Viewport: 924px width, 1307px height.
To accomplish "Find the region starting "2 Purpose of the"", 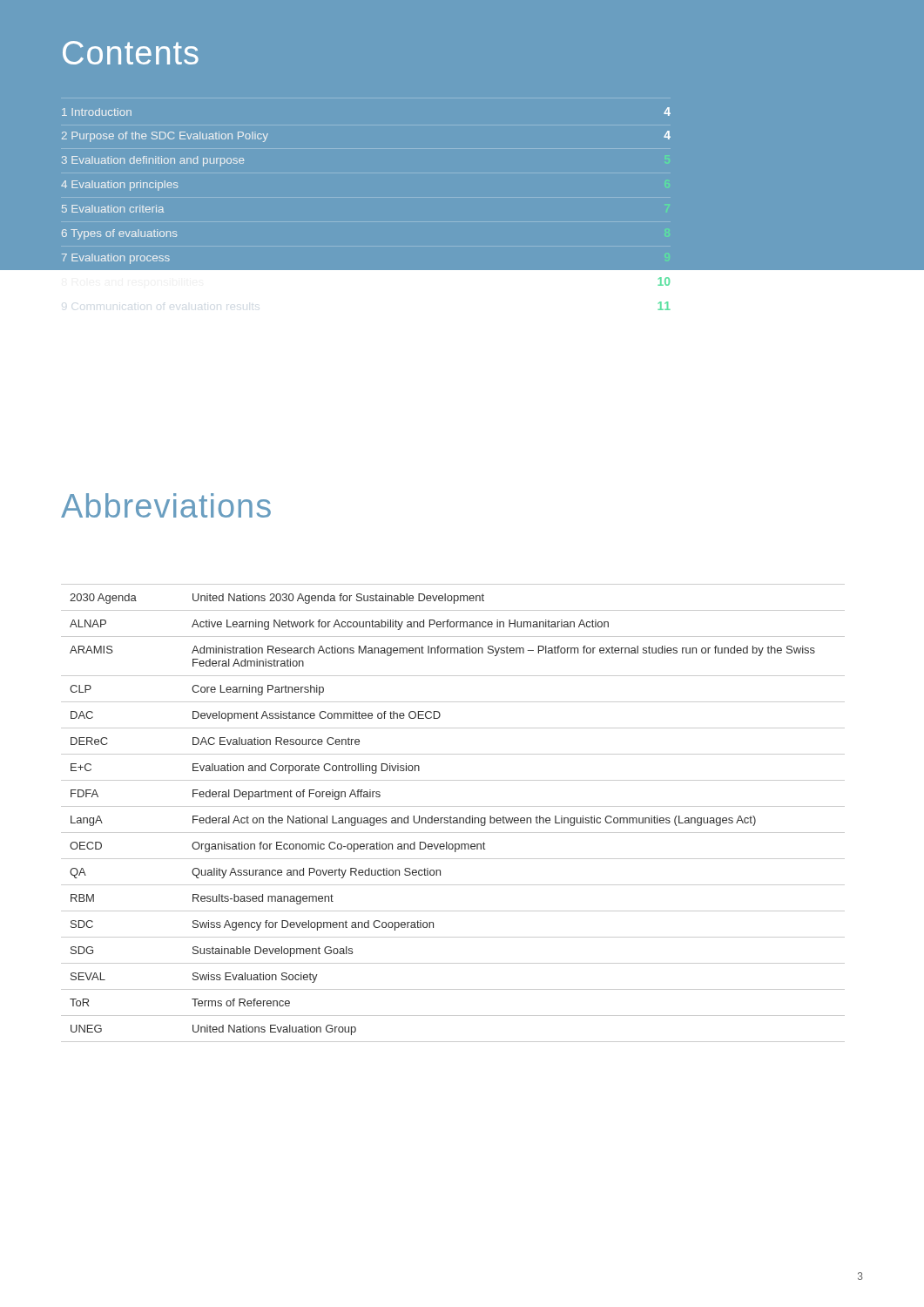I will point(165,136).
